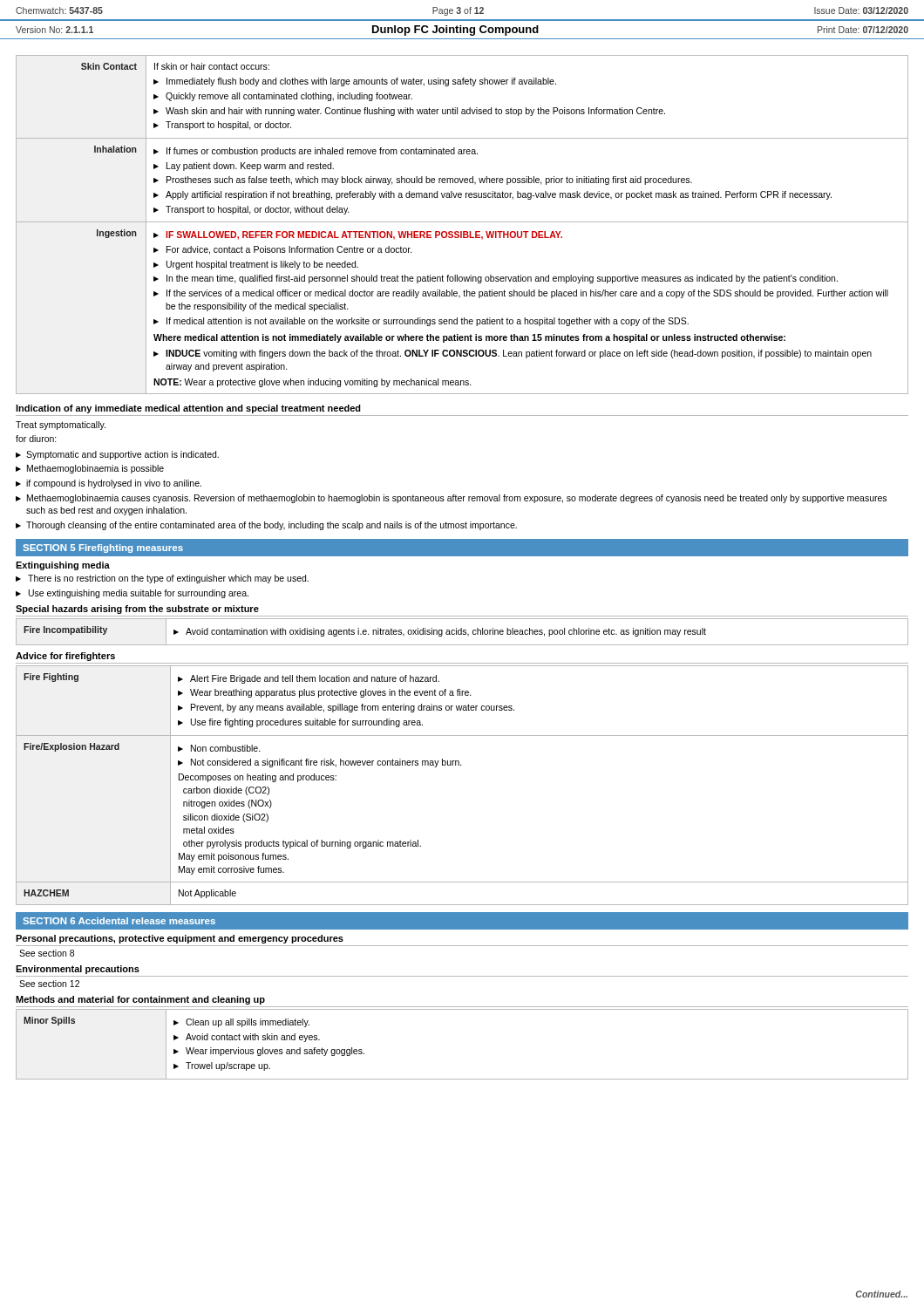Click on the section header containing "Extinguishing media"
This screenshot has width=924, height=1308.
tap(63, 565)
